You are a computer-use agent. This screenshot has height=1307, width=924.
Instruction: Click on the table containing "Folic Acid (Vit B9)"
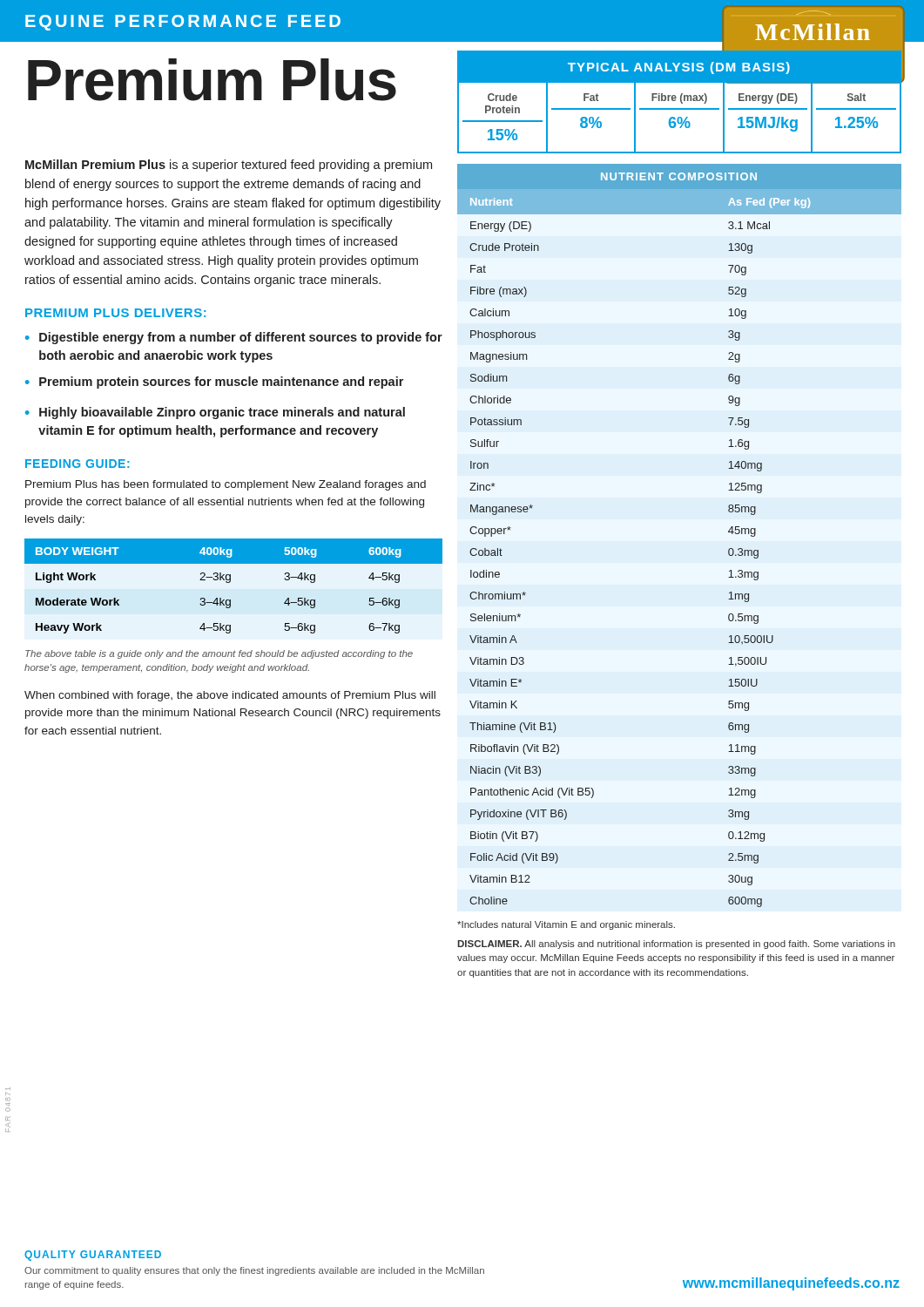[679, 538]
